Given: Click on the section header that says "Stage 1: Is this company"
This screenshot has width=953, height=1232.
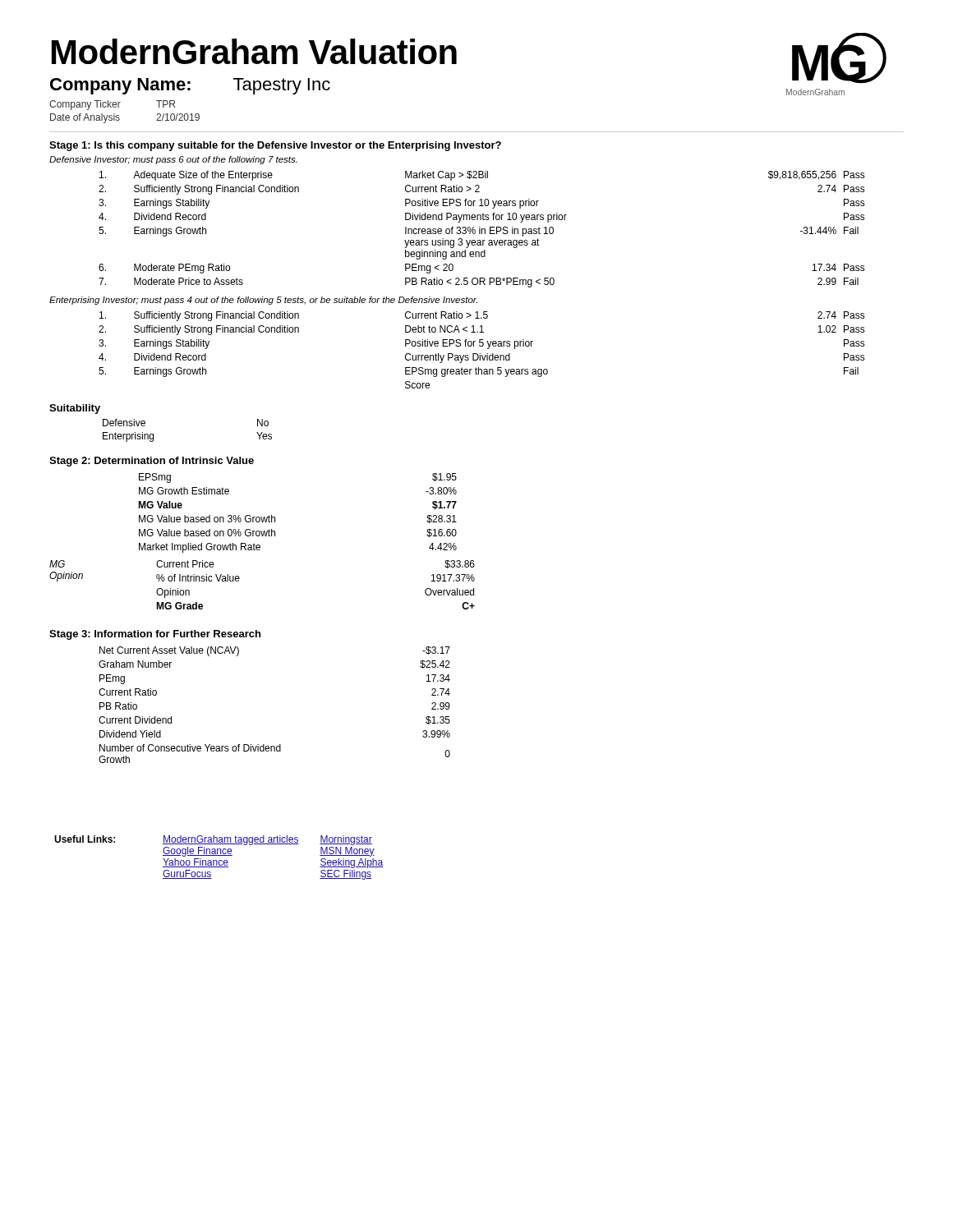Looking at the screenshot, I should click(275, 145).
